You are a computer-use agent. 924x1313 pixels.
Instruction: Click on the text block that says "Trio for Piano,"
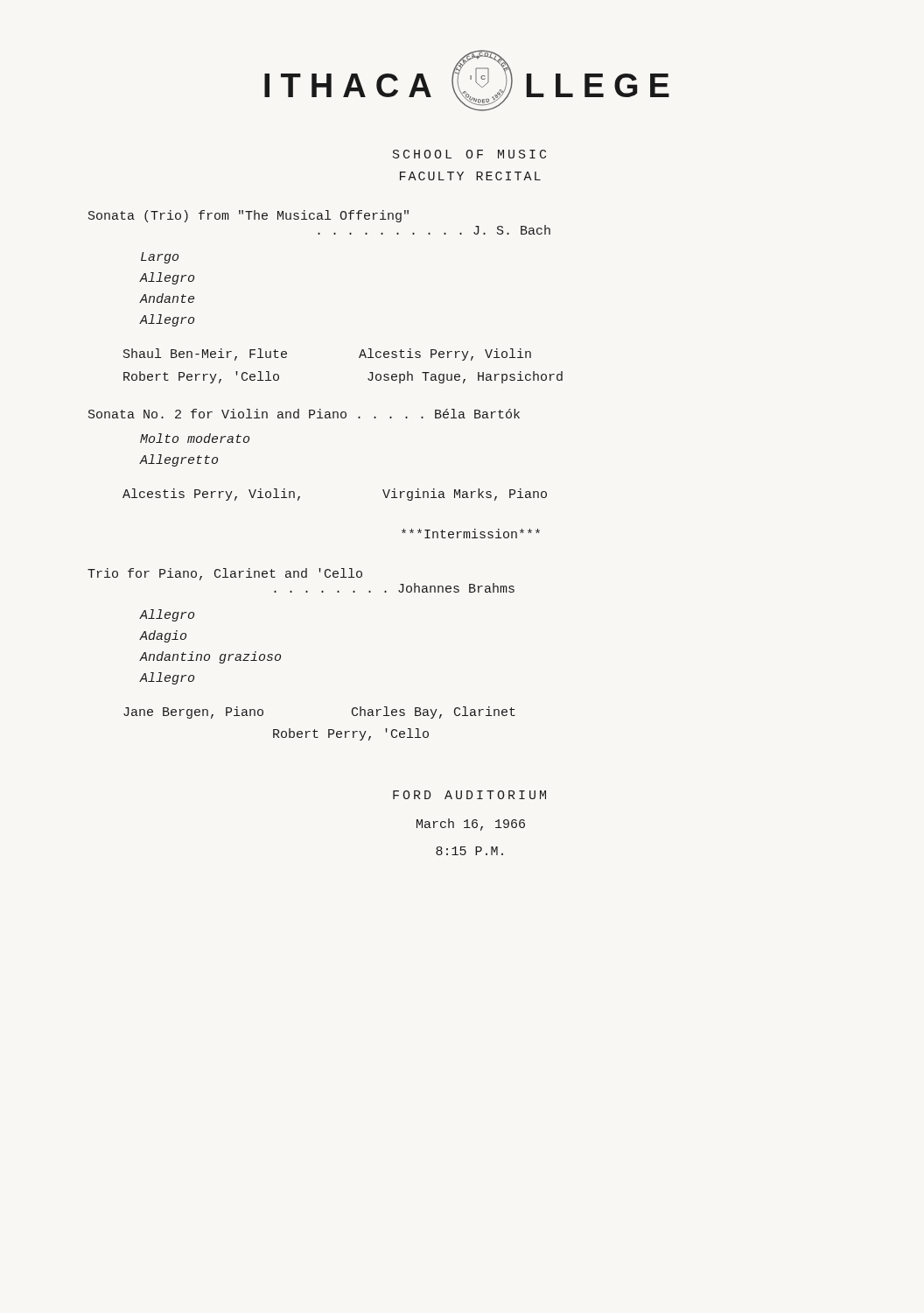301,582
